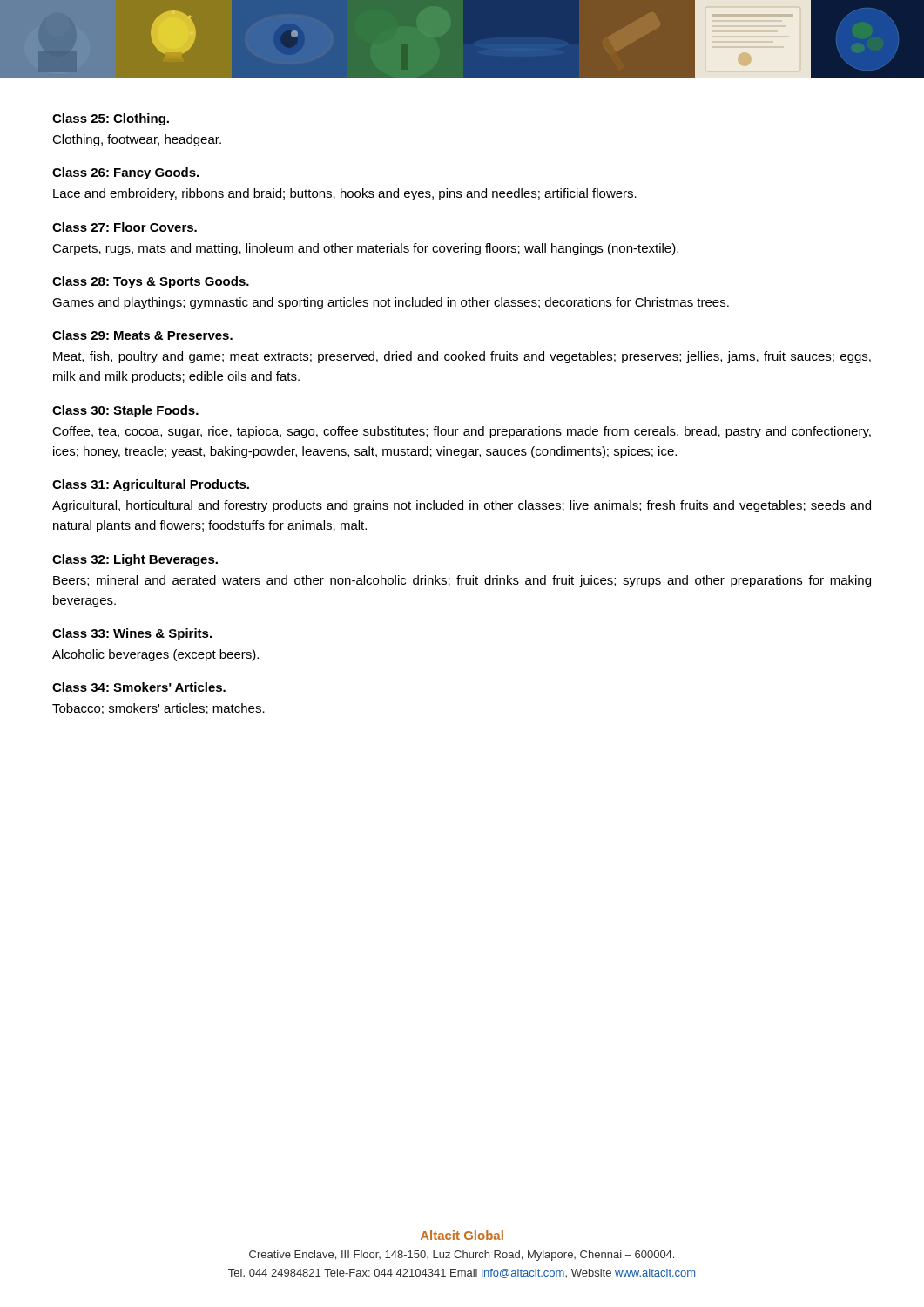Find the block starting "Class 34: Smokers' Articles."
Viewport: 924px width, 1307px height.
click(x=139, y=687)
